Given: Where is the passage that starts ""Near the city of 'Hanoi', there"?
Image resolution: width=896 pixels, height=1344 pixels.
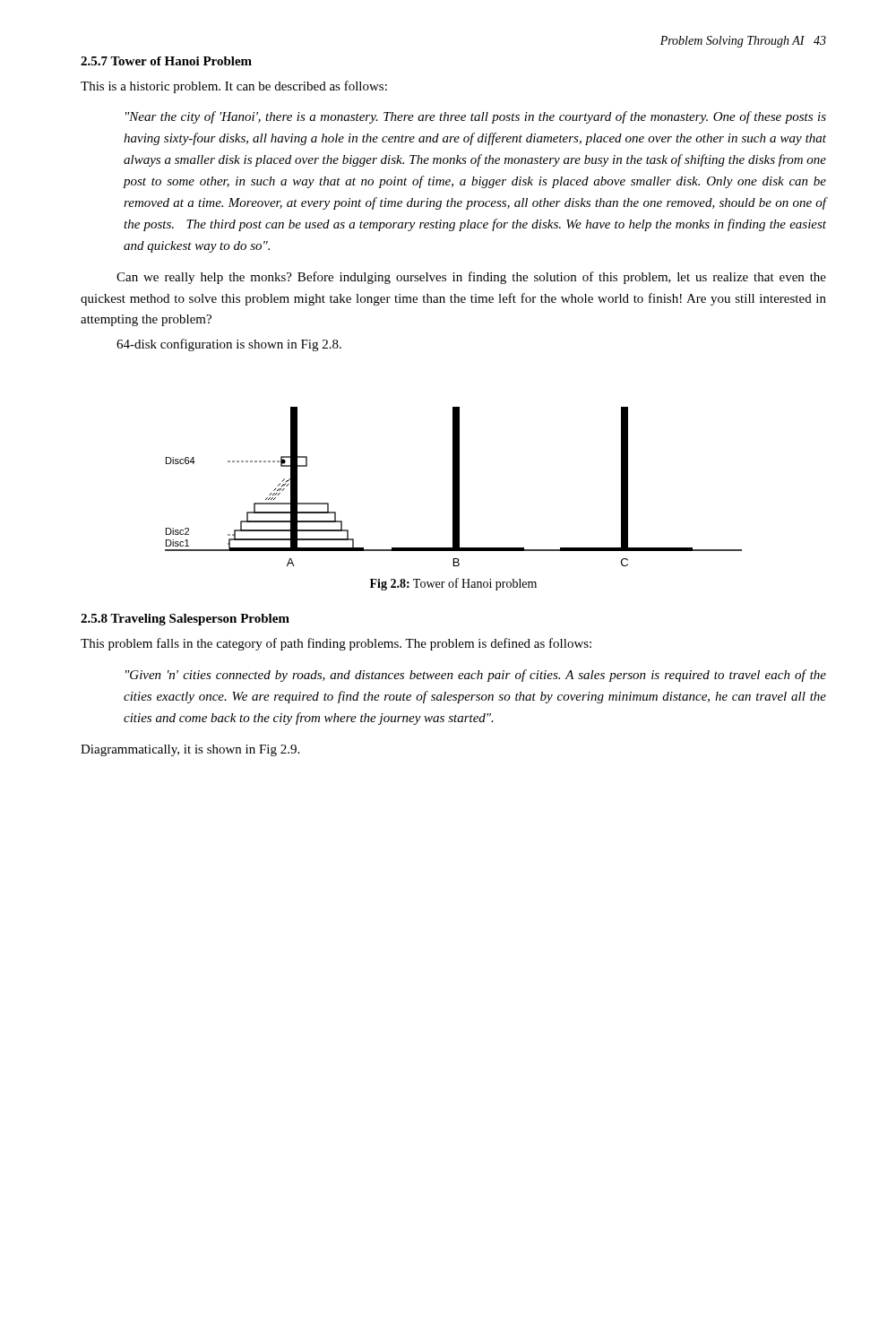Looking at the screenshot, I should [475, 181].
